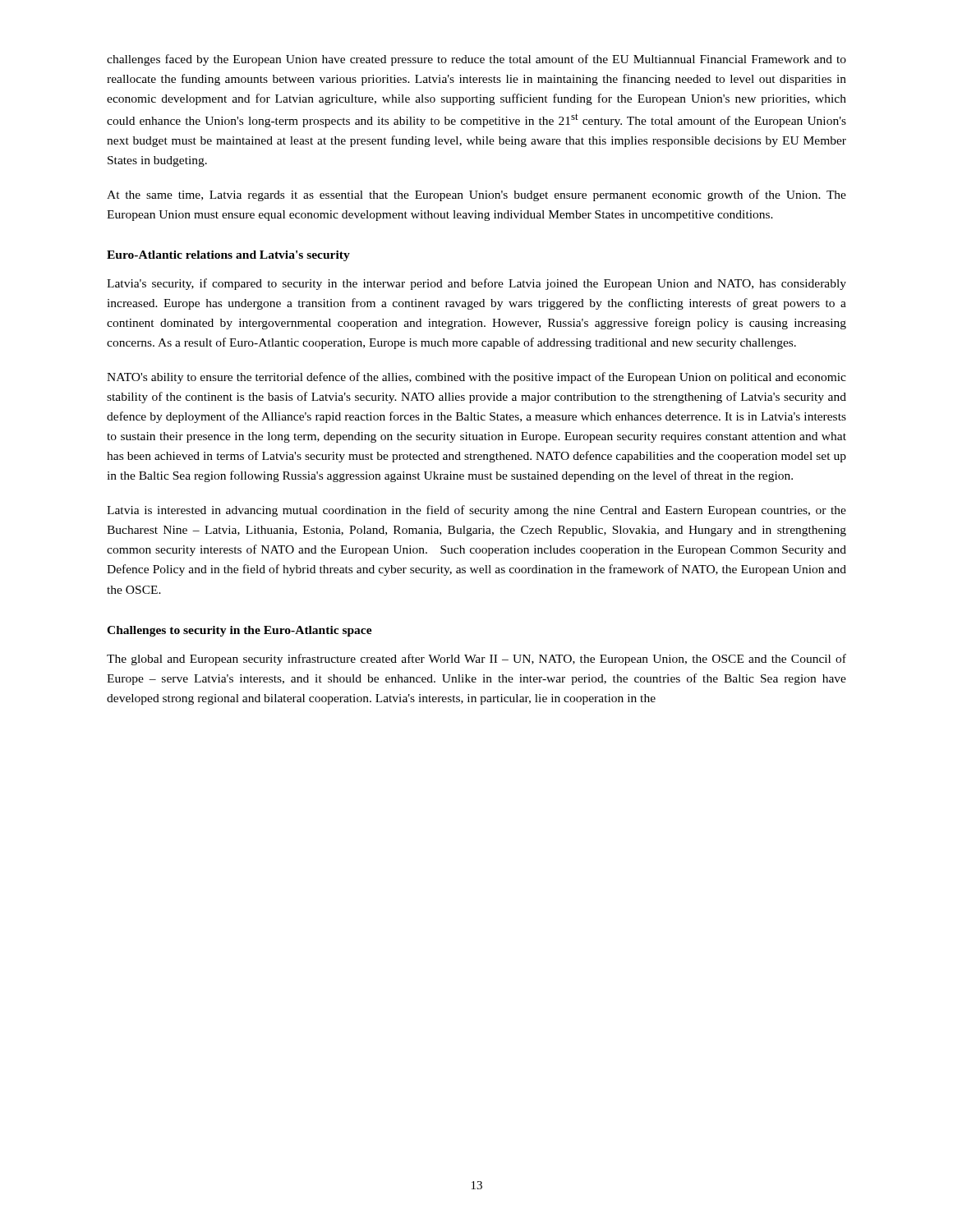Screen dimensions: 1232x953
Task: Point to the block beginning "At the same time, Latvia regards"
Action: 476,204
